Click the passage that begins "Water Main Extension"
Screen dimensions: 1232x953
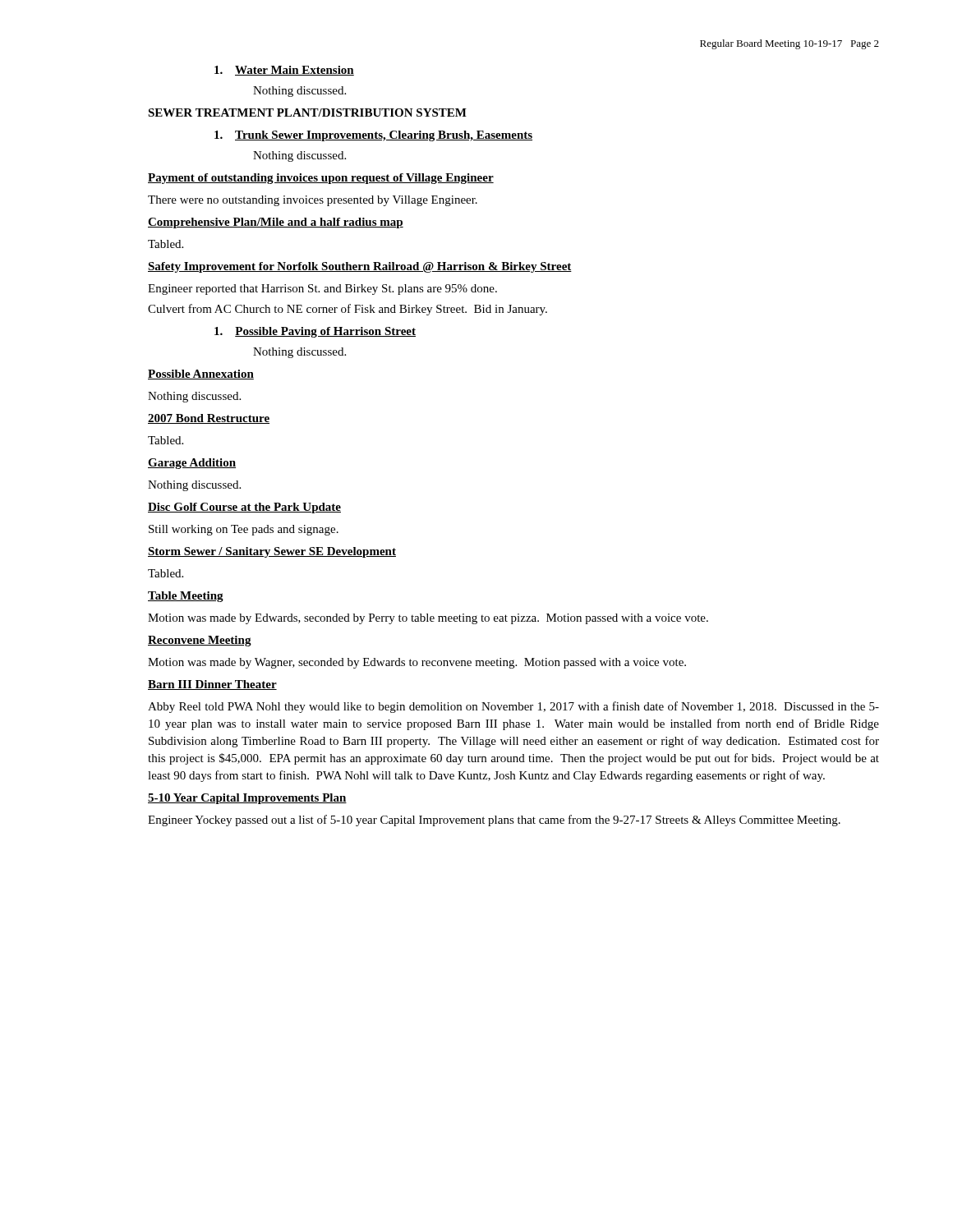pos(284,71)
